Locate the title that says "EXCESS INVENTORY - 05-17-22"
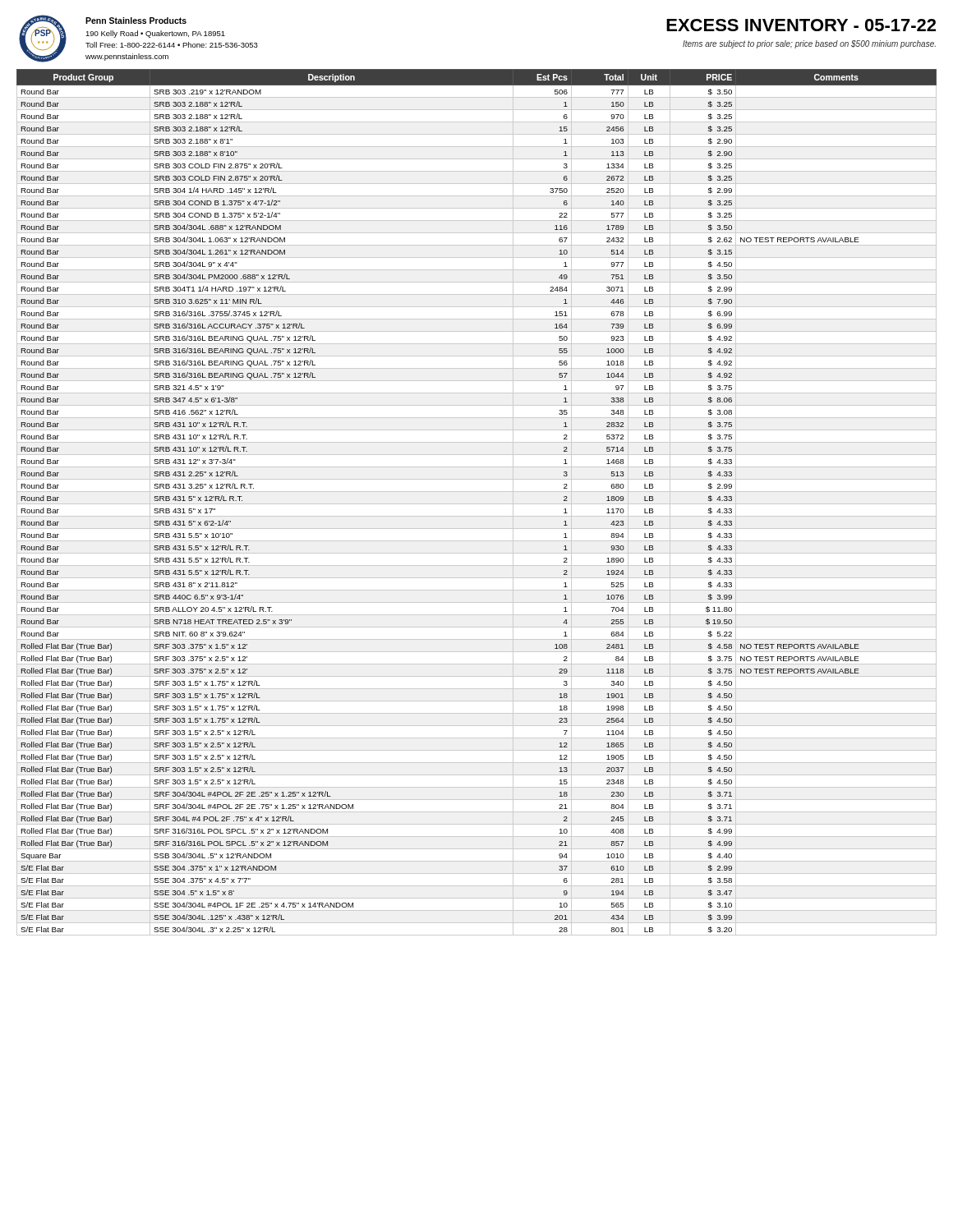The image size is (953, 1232). coord(801,25)
